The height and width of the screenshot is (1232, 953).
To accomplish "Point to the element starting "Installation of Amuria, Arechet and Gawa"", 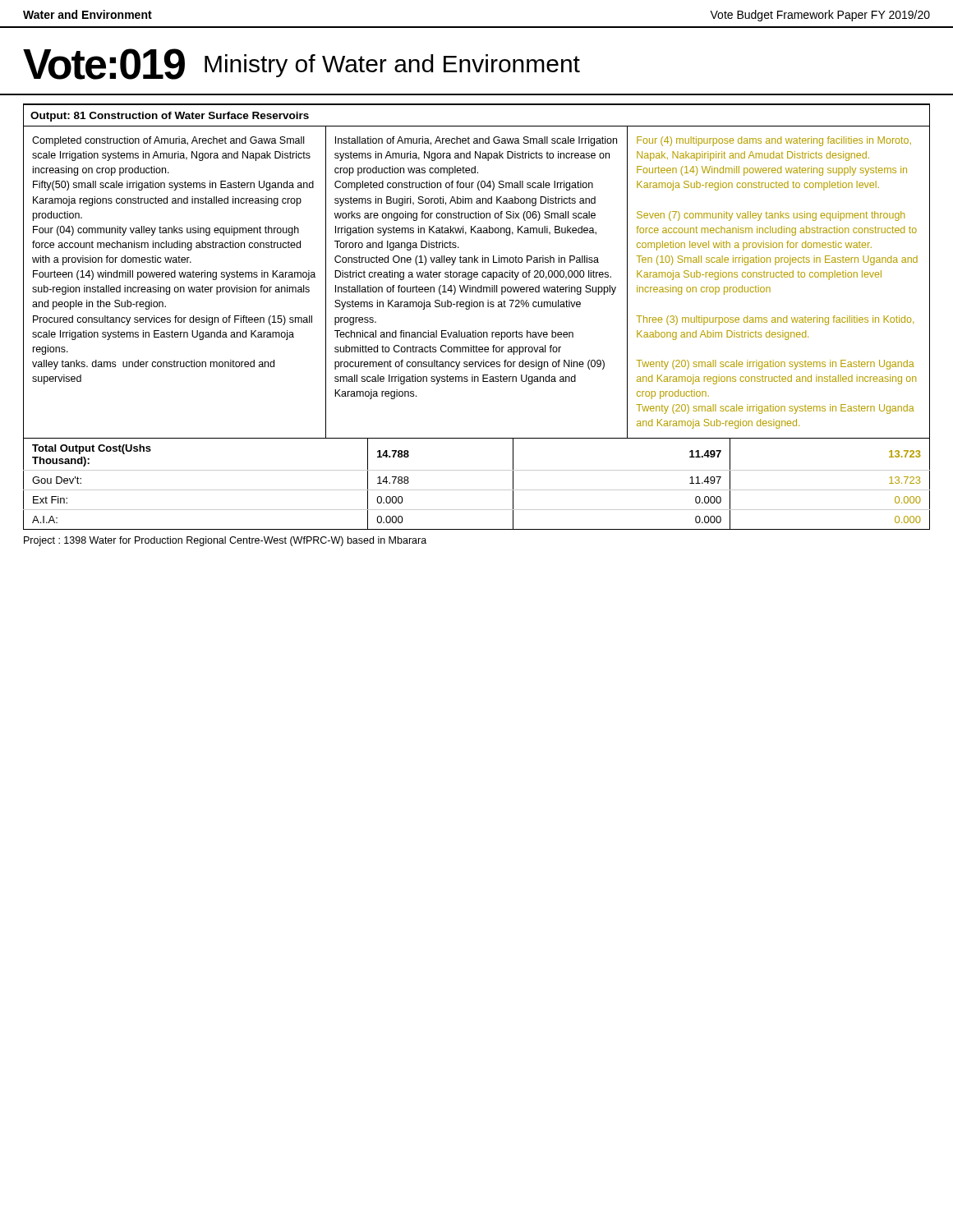I will 476,267.
